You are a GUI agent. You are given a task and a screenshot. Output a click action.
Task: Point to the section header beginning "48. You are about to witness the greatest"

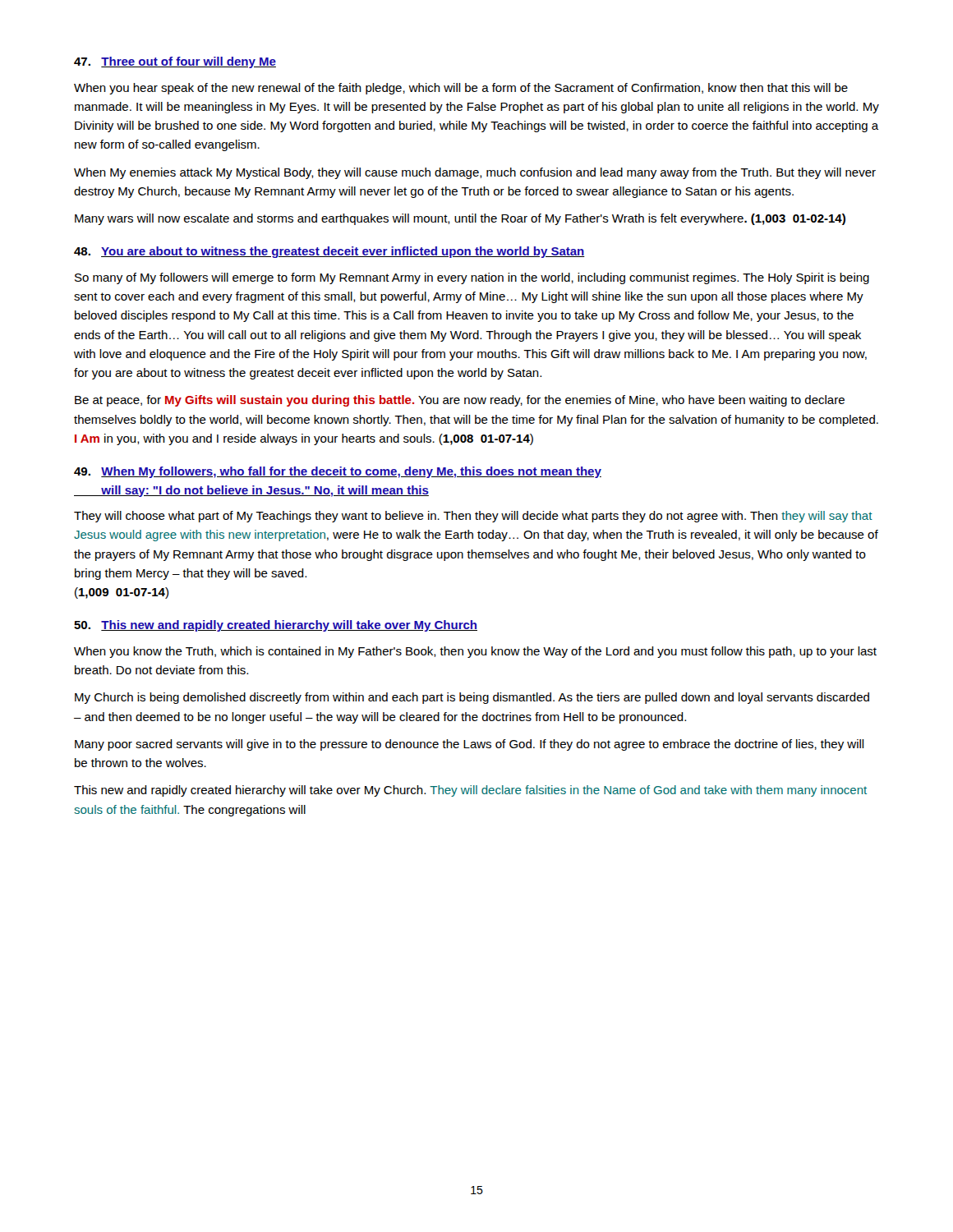(x=329, y=251)
